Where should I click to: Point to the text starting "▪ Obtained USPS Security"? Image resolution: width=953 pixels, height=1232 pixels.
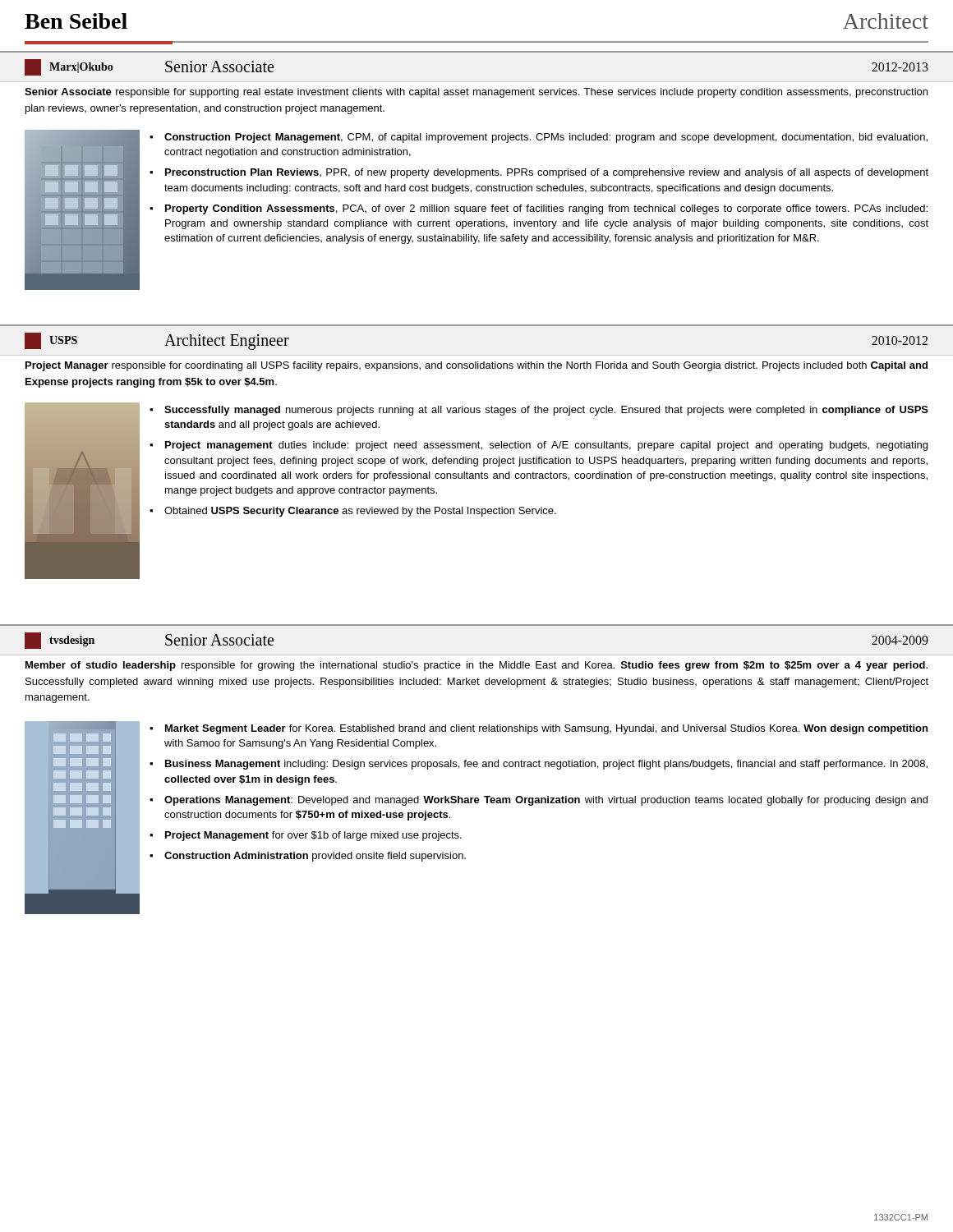pos(353,511)
